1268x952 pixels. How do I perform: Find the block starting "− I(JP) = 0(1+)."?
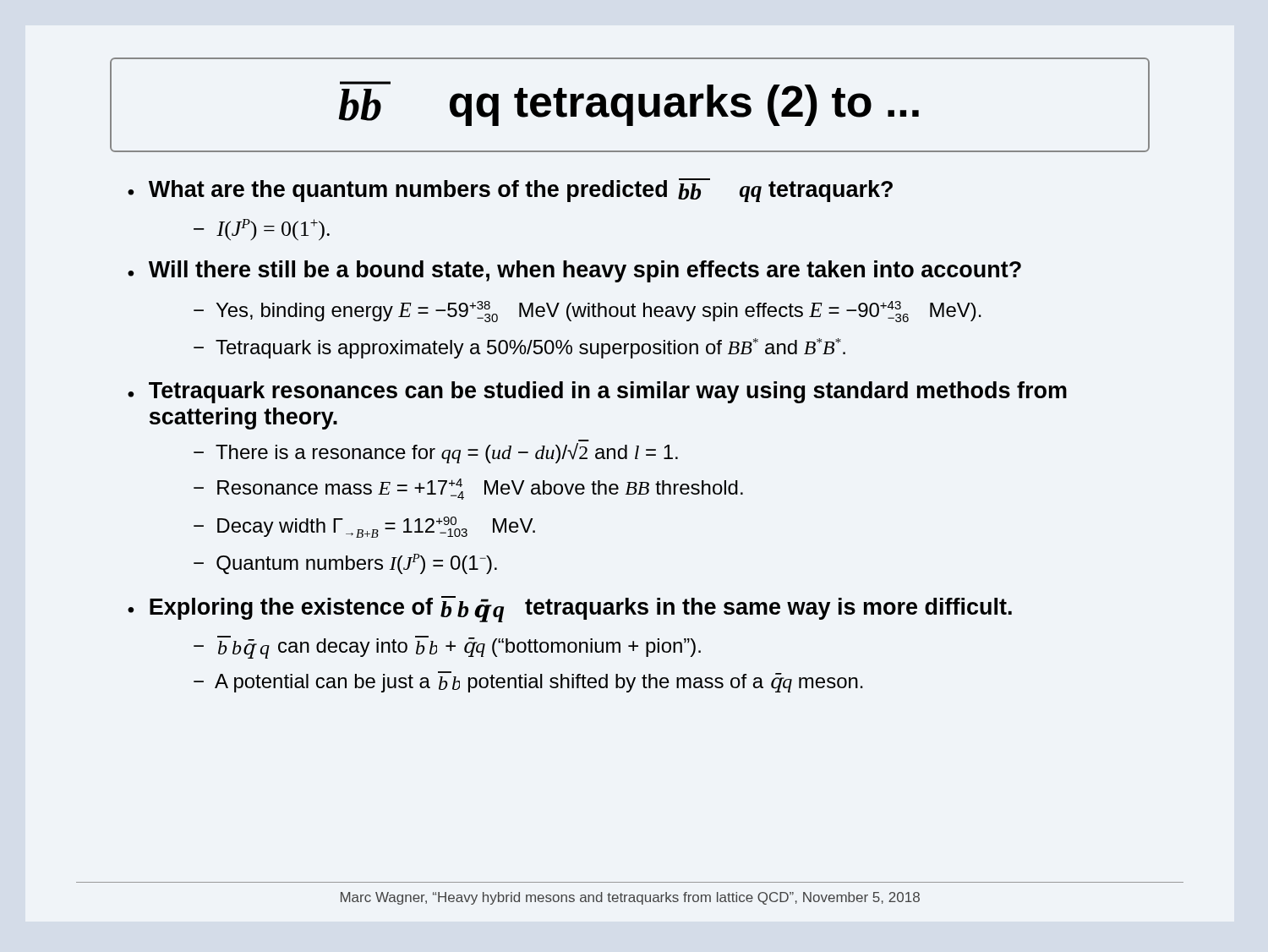[262, 228]
